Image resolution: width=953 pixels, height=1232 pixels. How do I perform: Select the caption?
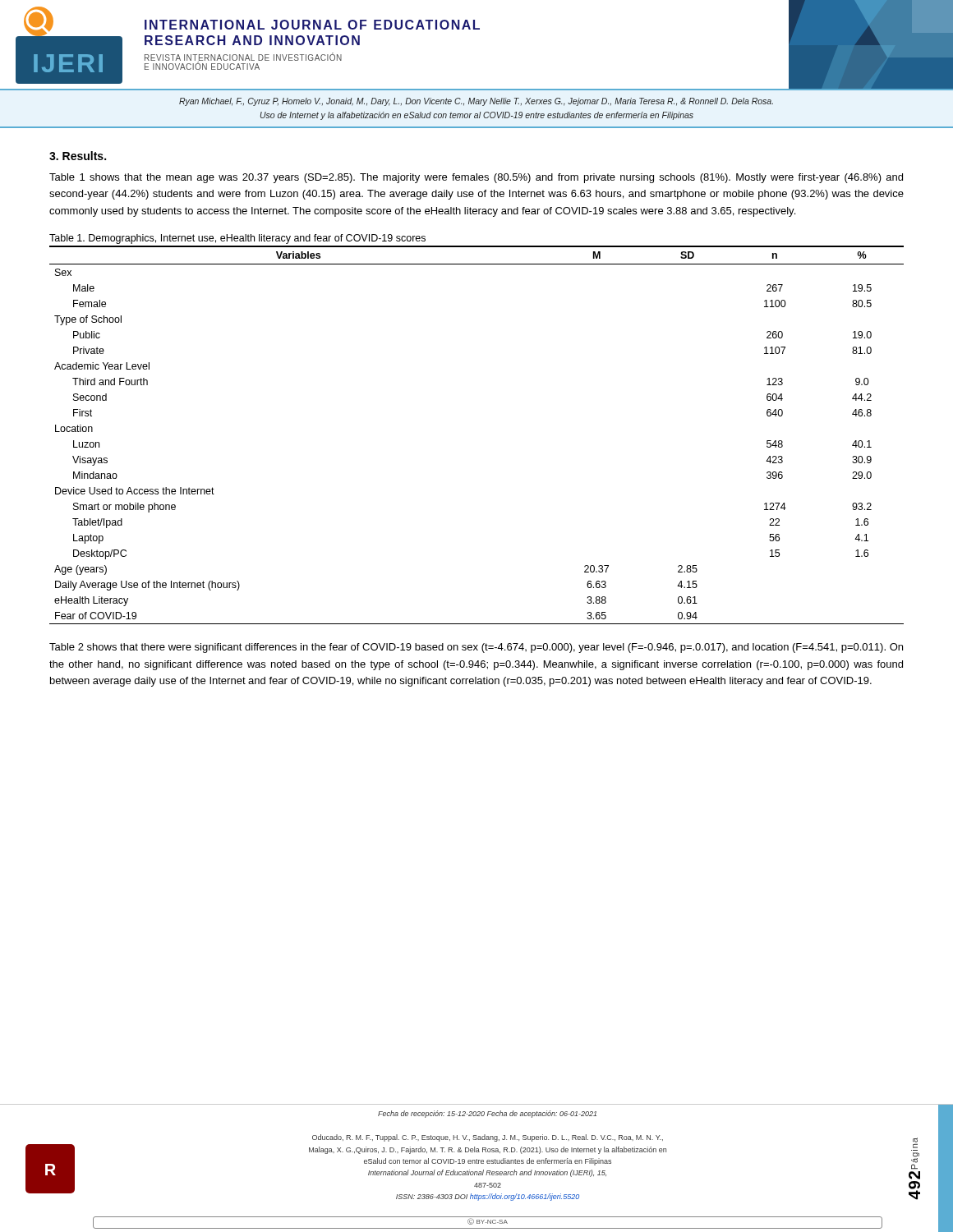coord(238,238)
